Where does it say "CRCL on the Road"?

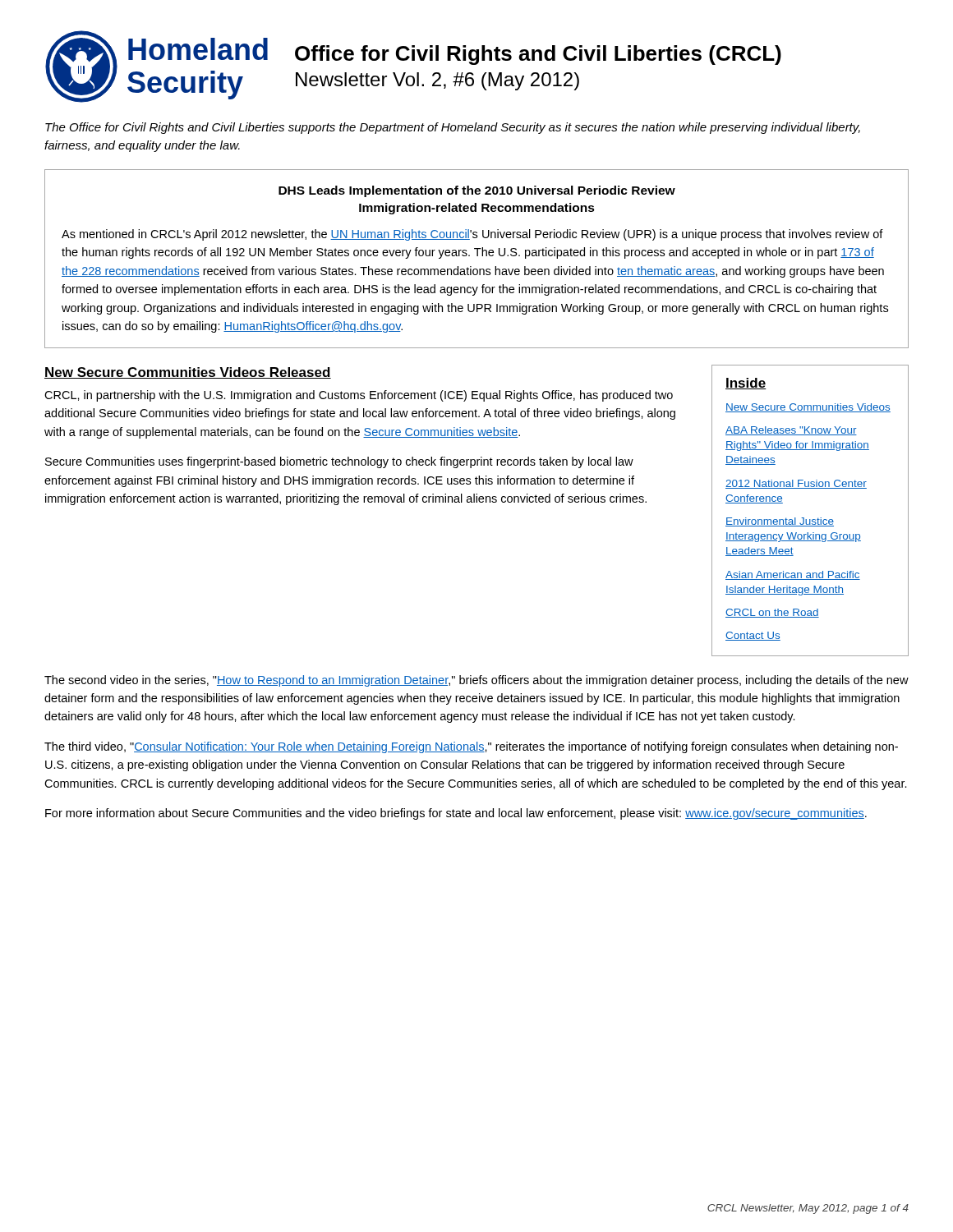[x=810, y=613]
